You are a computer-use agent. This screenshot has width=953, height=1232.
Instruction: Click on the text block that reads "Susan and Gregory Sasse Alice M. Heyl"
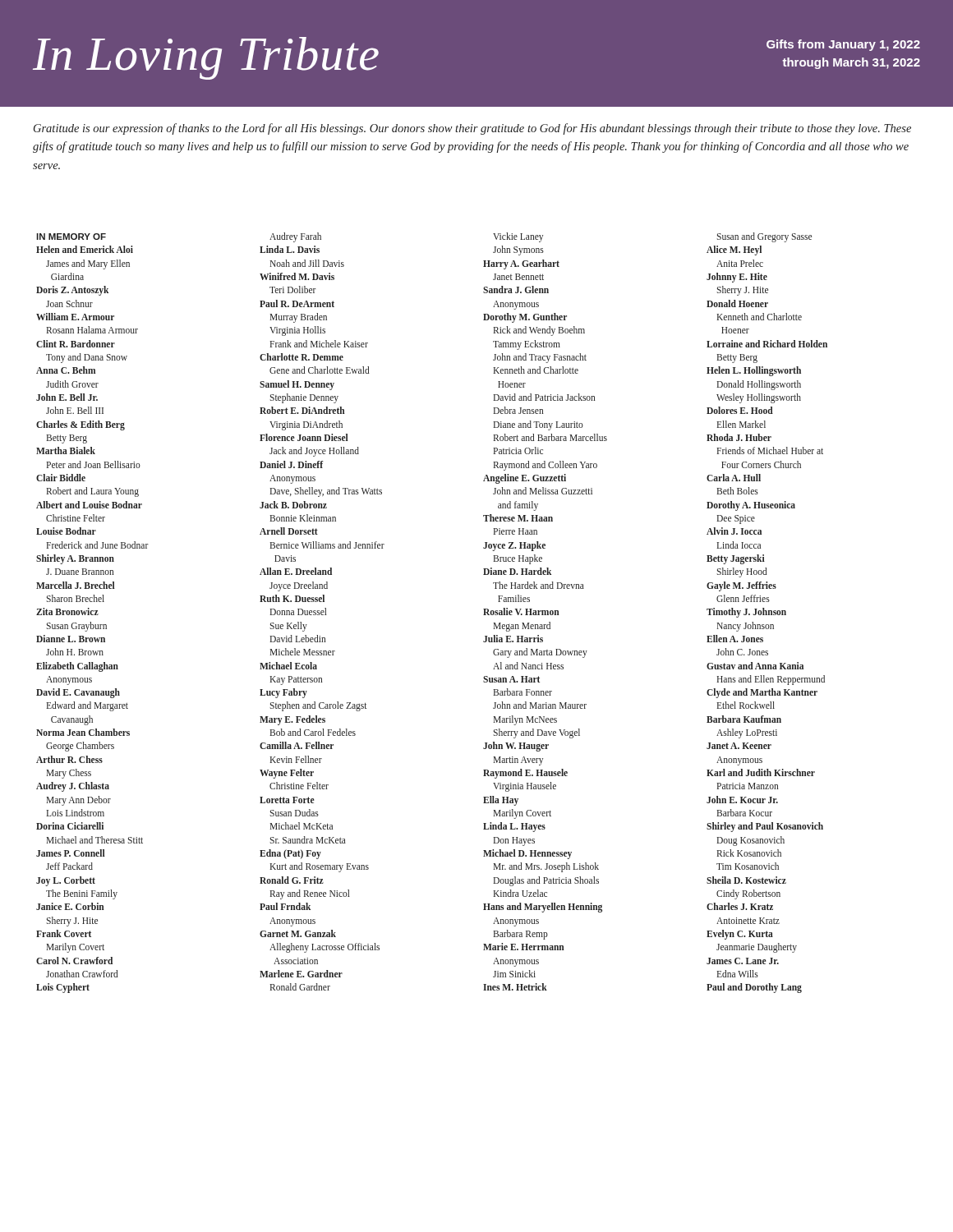[764, 237]
